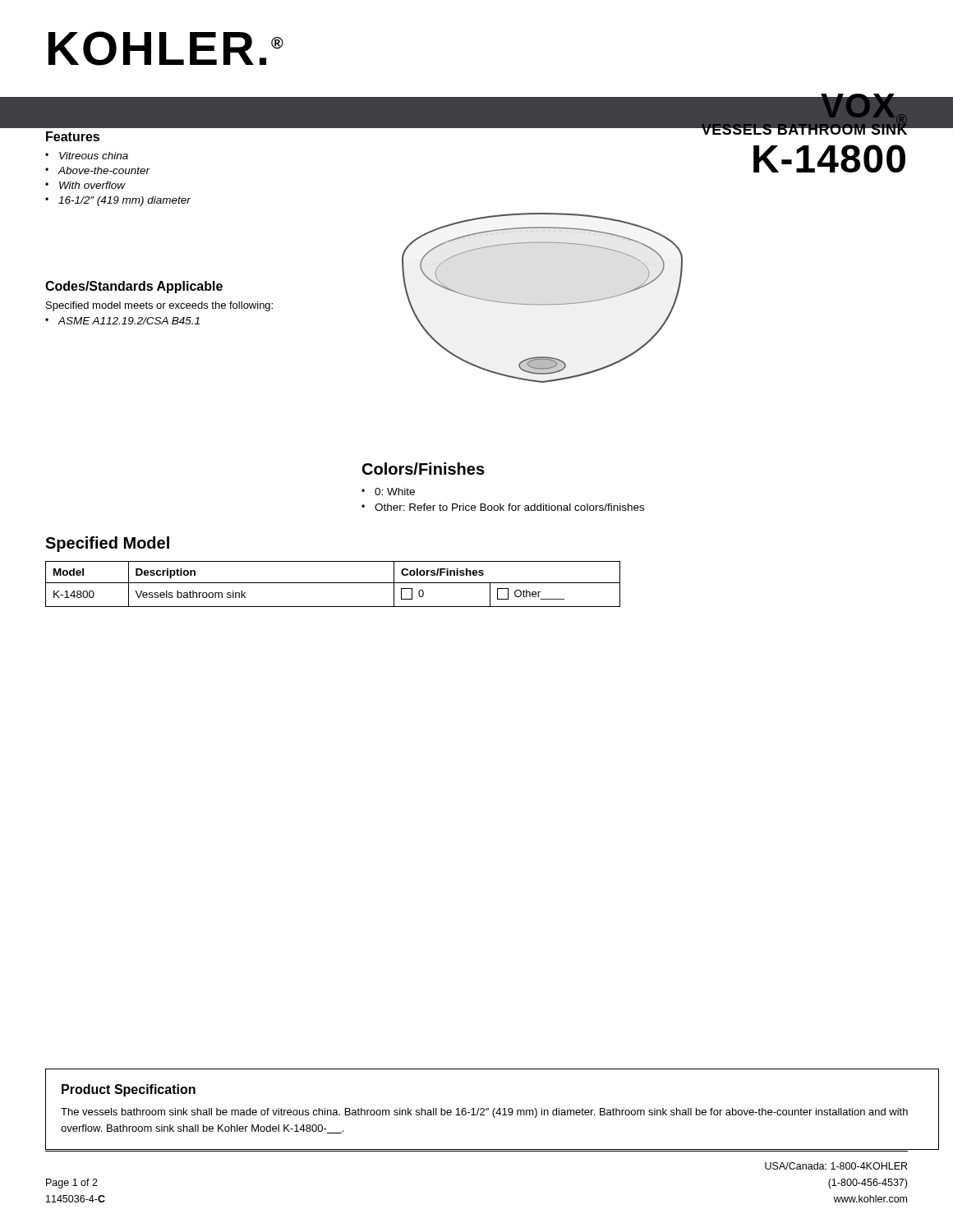
Task: Navigate to the block starting "Specified model meets or"
Action: (159, 305)
